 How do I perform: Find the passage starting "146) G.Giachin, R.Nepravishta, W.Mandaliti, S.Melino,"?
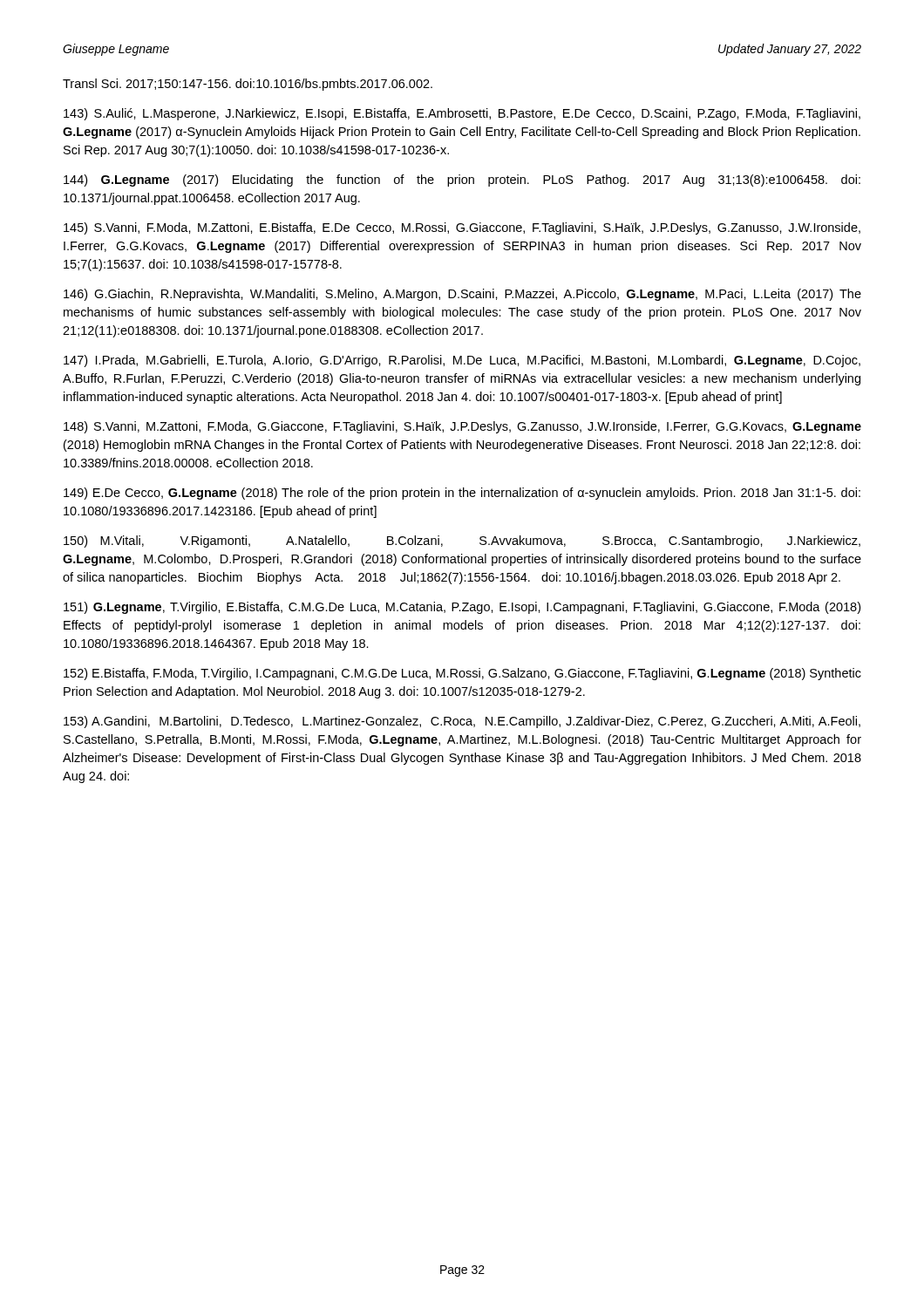(462, 312)
